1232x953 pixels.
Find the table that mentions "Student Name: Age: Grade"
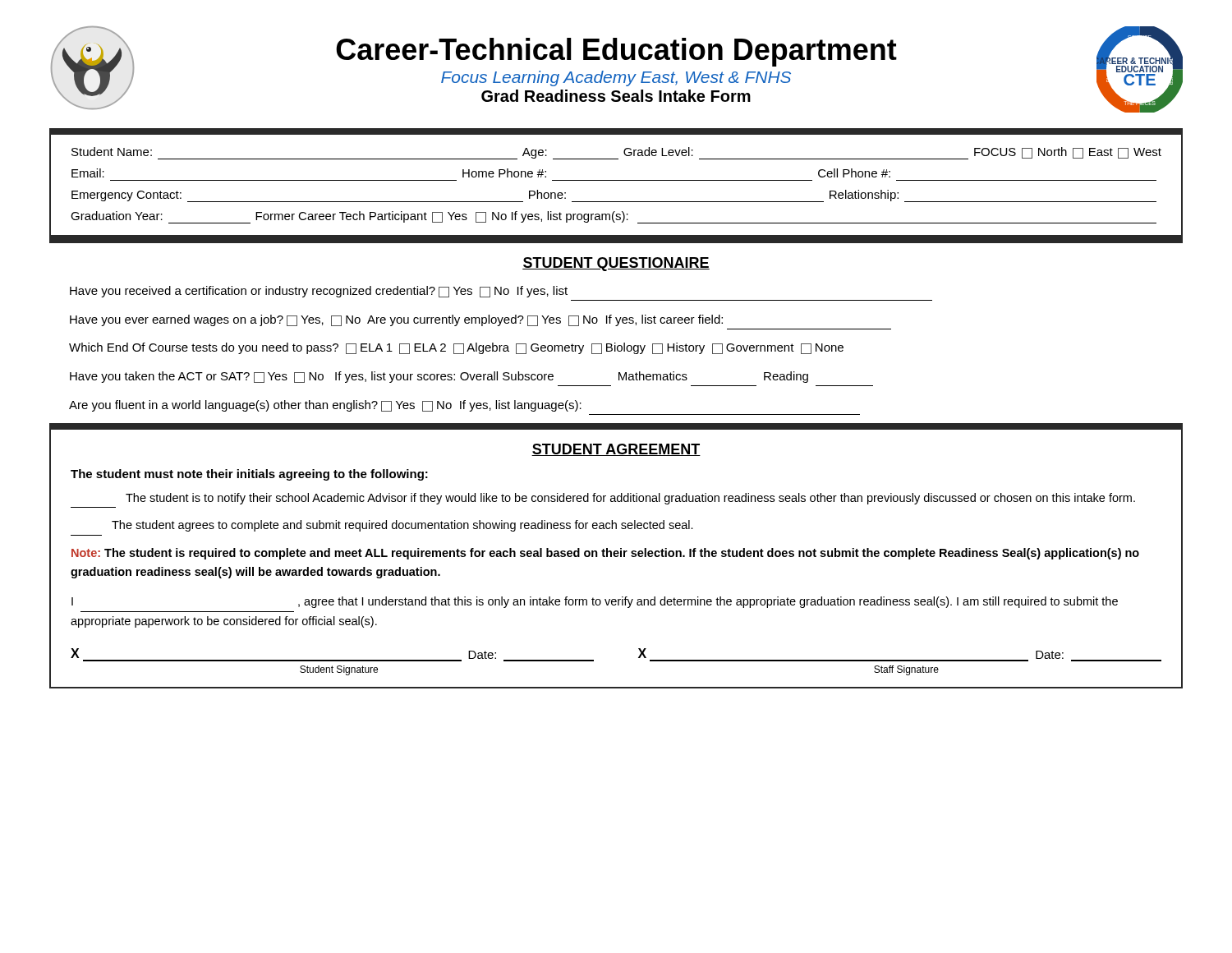pos(616,186)
